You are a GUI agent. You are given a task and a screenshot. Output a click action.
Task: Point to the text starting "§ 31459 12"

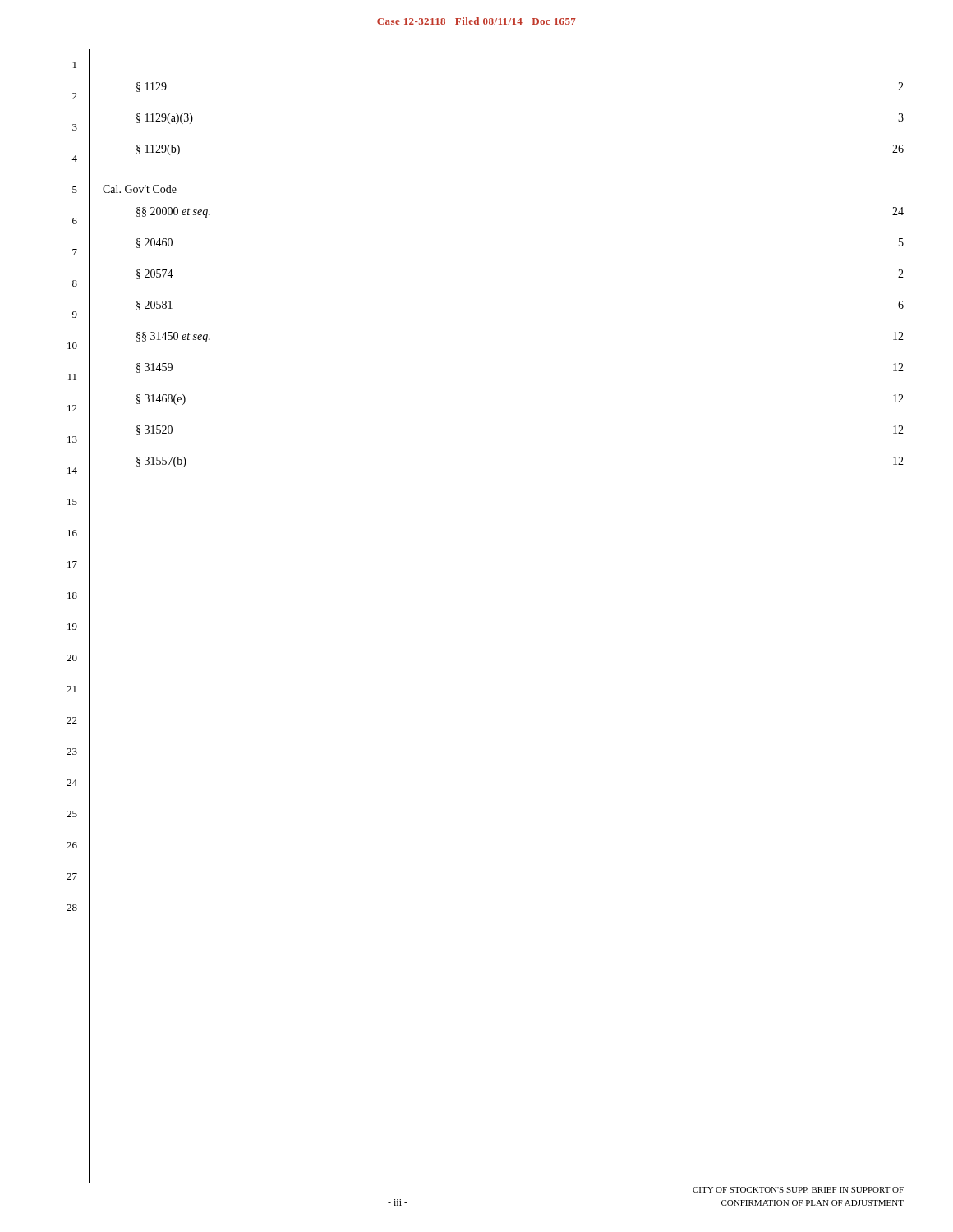(160, 368)
